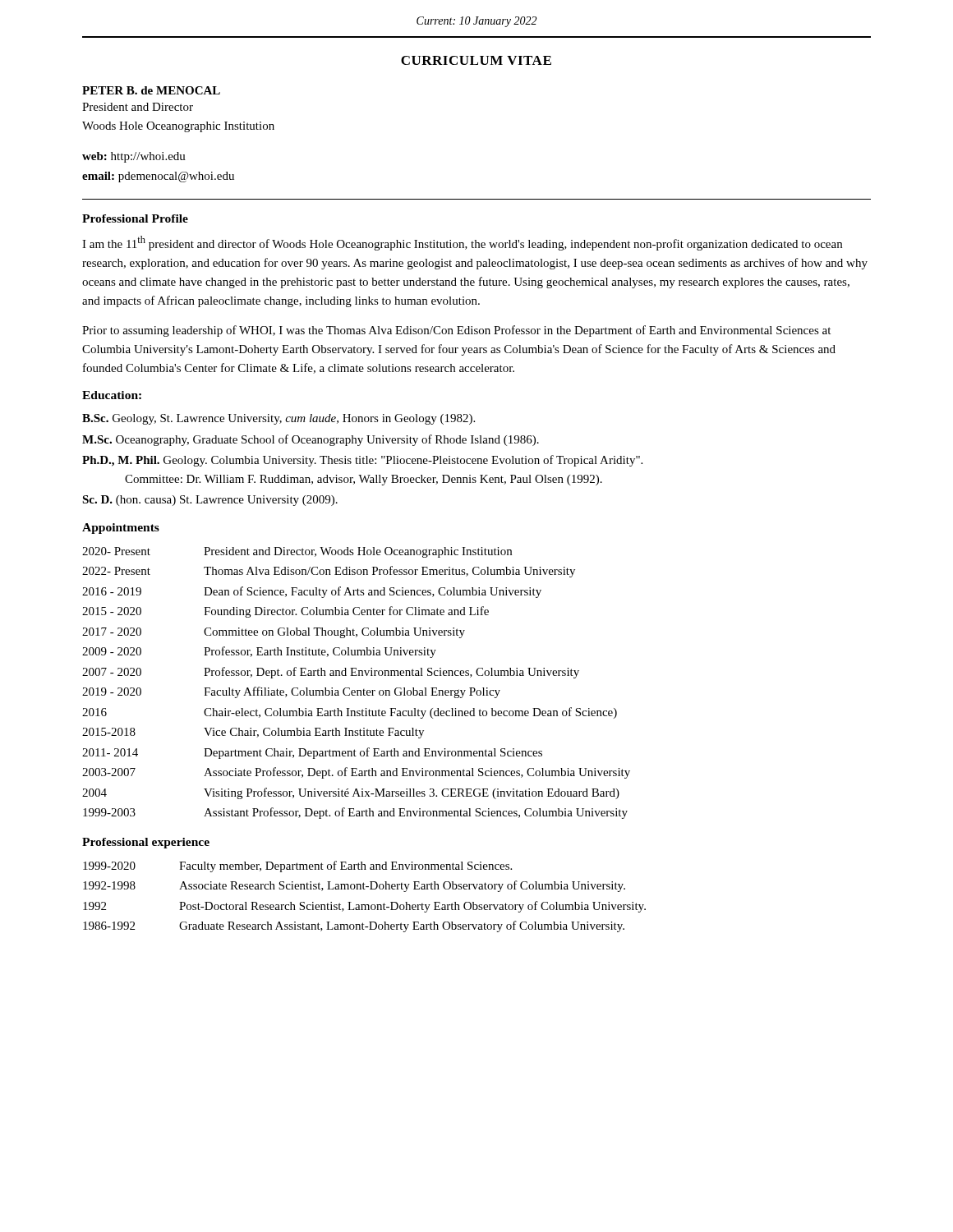Point to the passage starting "I am the 11th president"
Image resolution: width=953 pixels, height=1232 pixels.
point(475,271)
